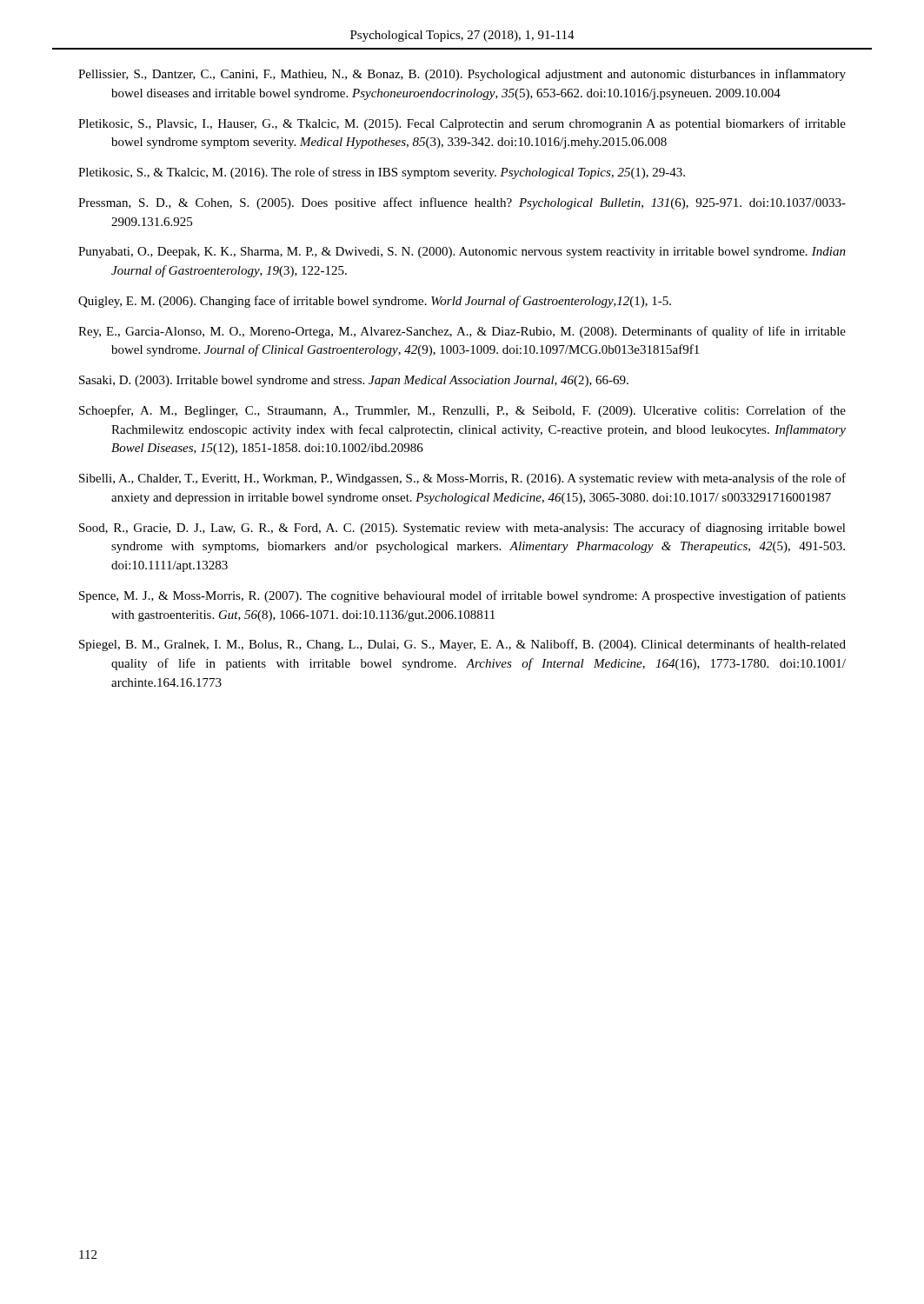Find the block on this page that starts "Quigley, E. M. (2006). Changing"
This screenshot has width=924, height=1304.
(462, 301)
